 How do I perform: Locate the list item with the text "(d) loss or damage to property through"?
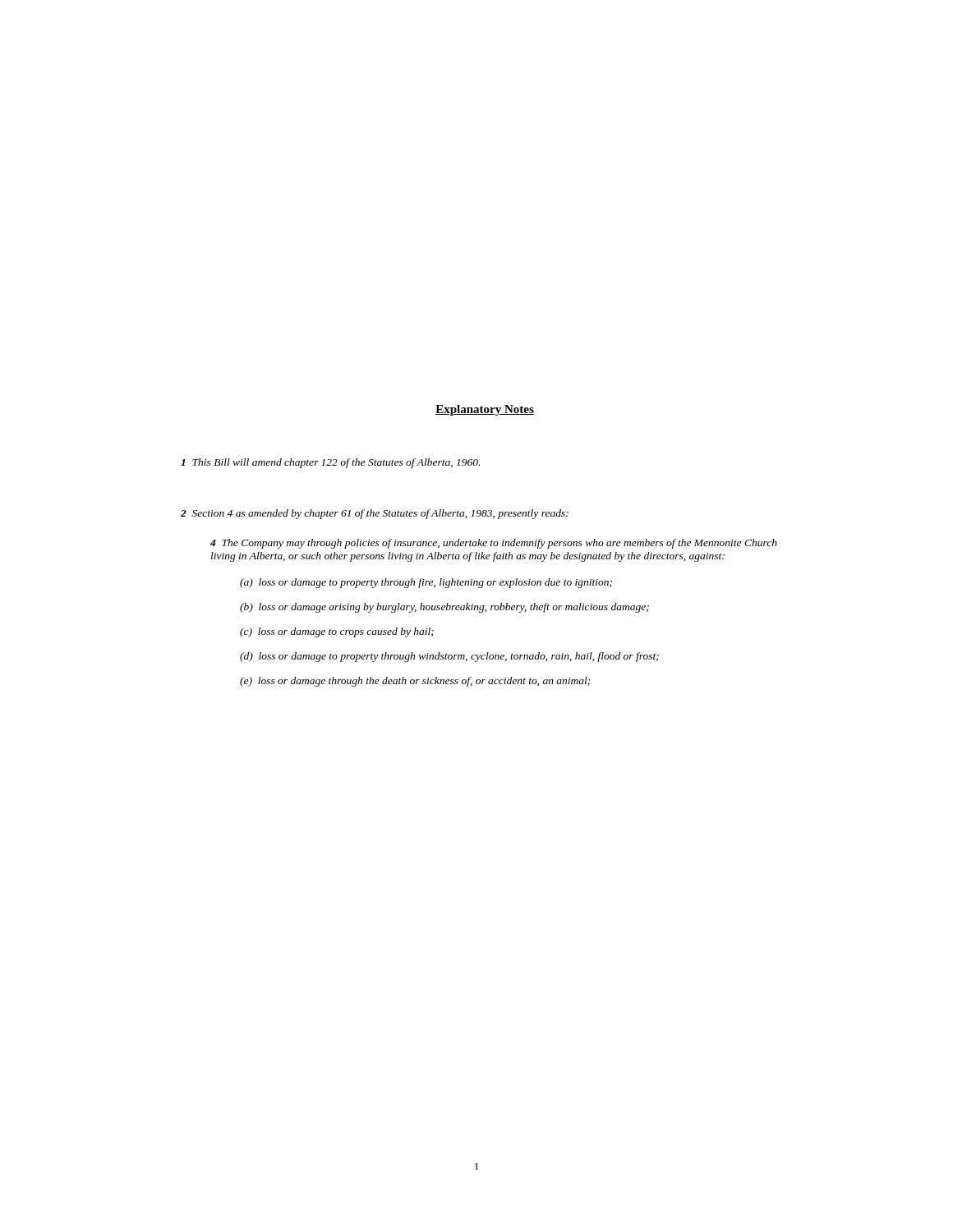[x=450, y=656]
